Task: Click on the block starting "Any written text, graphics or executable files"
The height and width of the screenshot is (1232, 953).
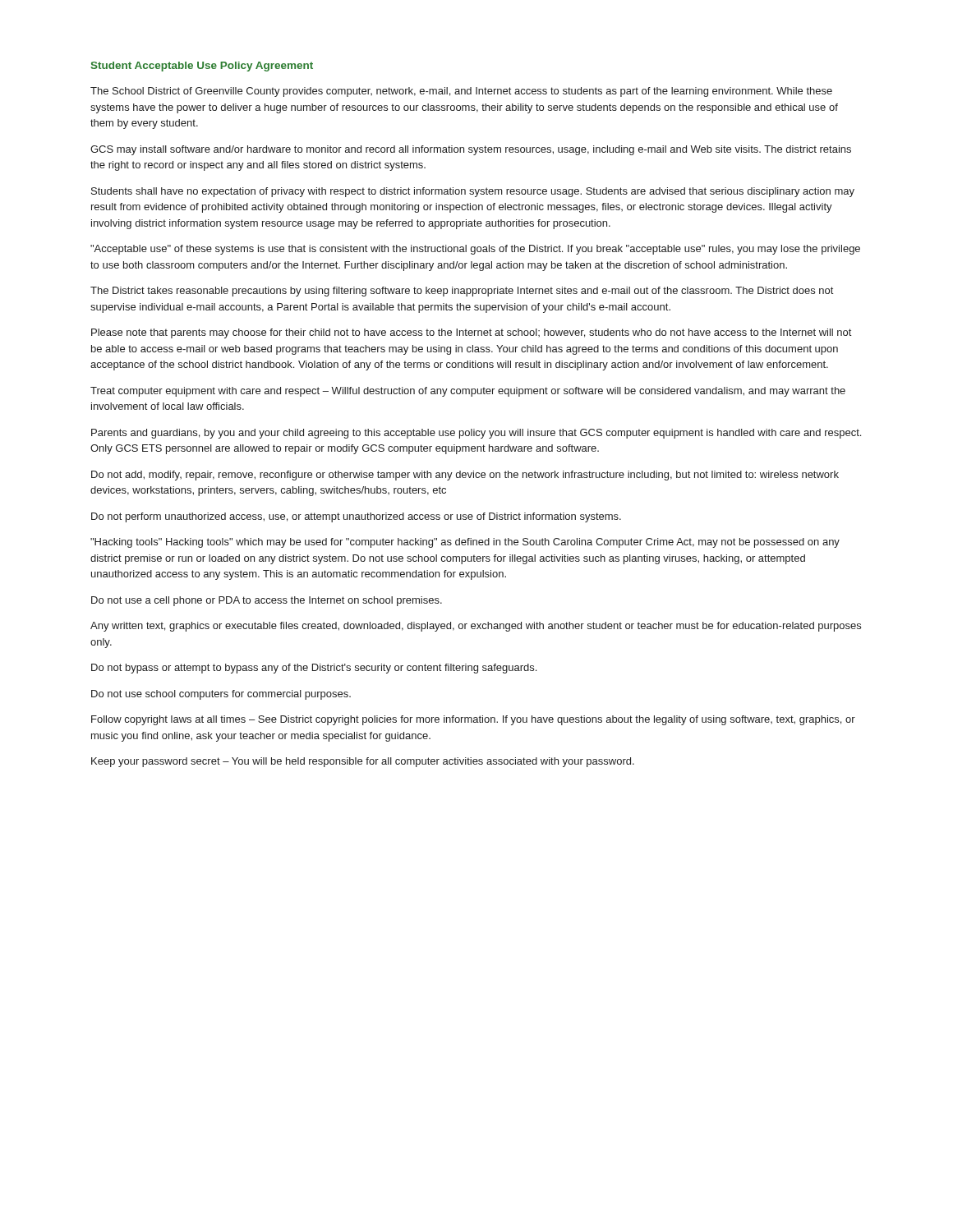Action: (x=476, y=633)
